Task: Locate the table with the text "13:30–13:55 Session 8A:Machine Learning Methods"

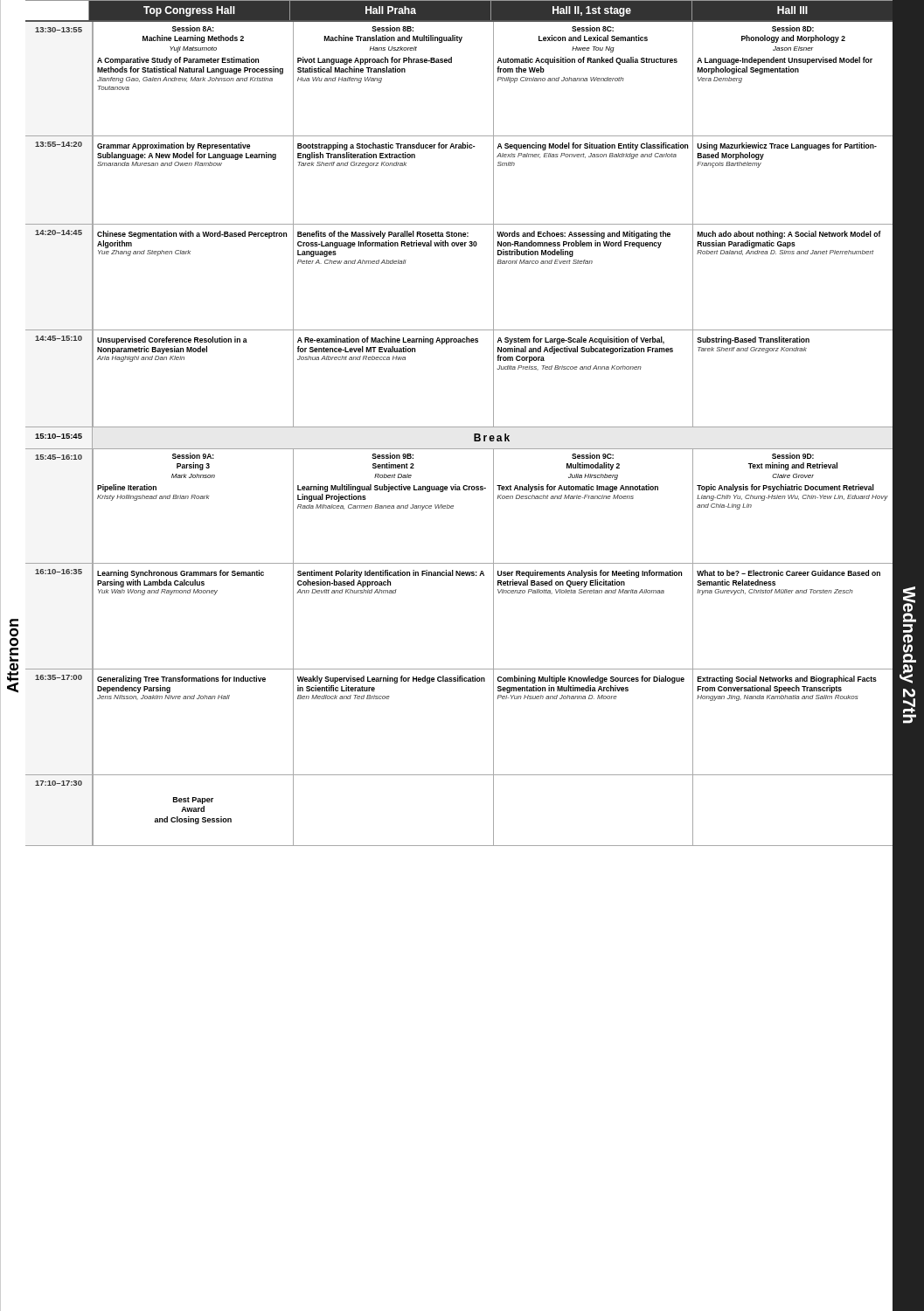Action: [459, 79]
